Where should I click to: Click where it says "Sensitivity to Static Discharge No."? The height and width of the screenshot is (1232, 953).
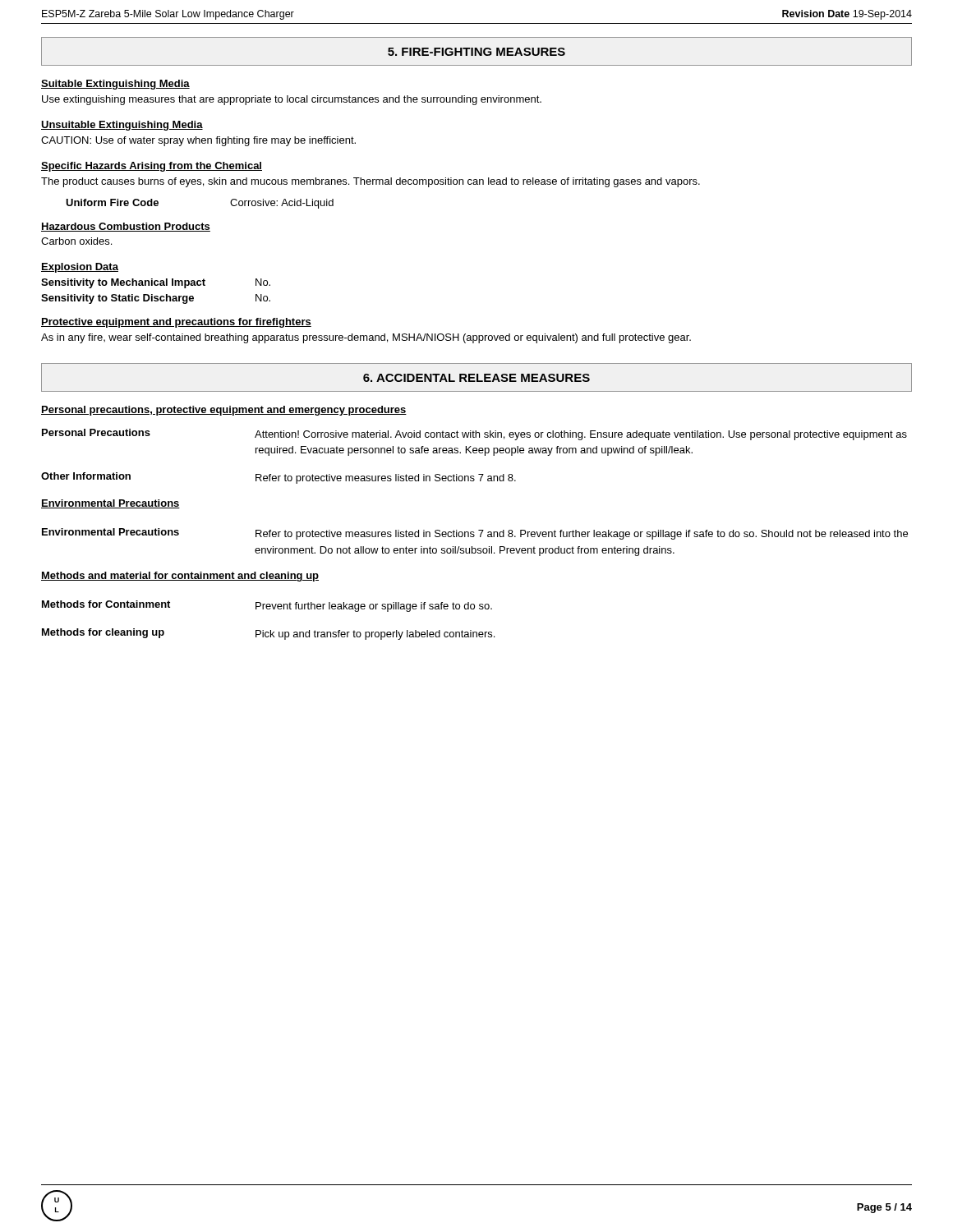(x=156, y=298)
